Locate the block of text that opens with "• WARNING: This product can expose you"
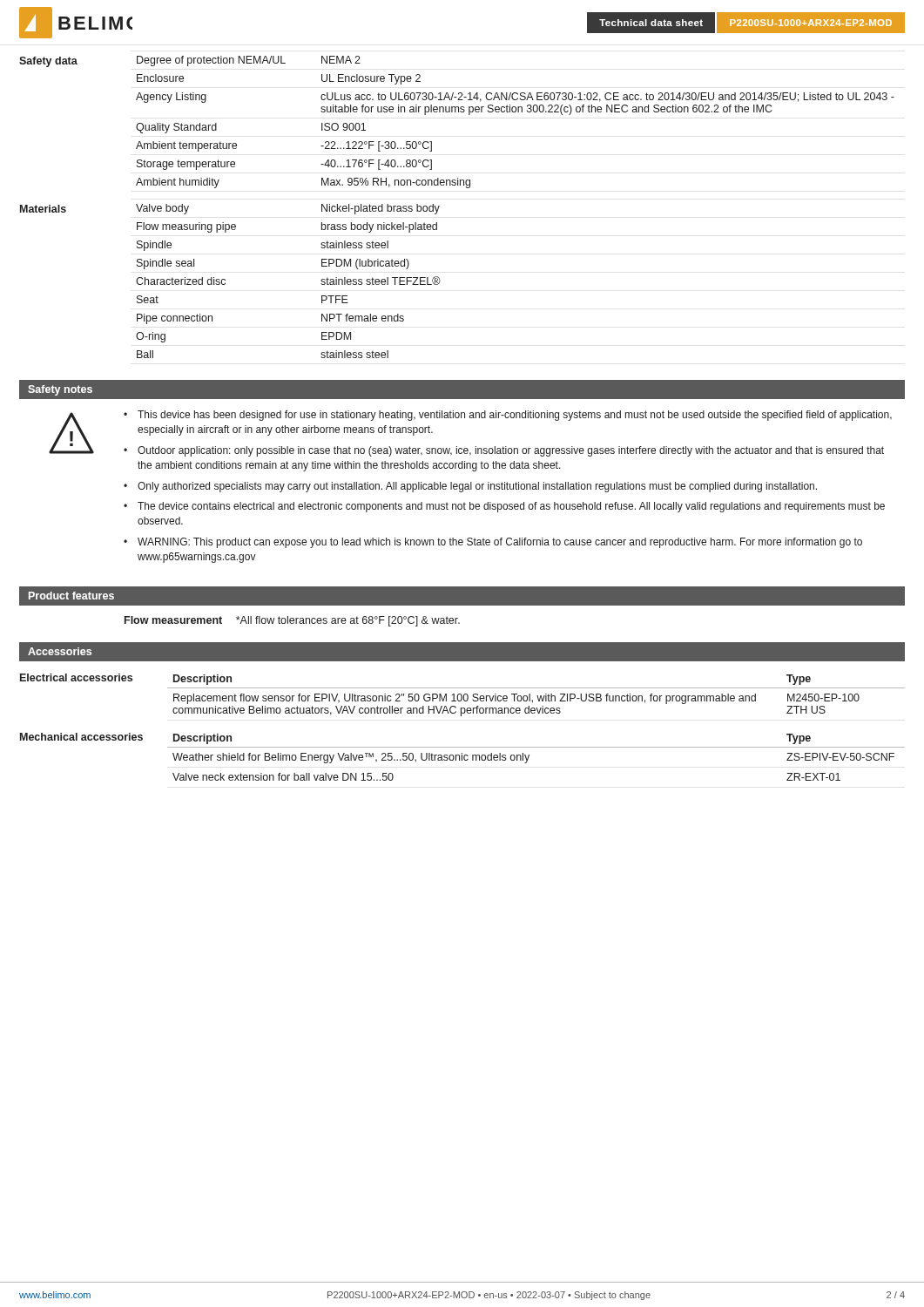Image resolution: width=924 pixels, height=1307 pixels. pos(510,550)
